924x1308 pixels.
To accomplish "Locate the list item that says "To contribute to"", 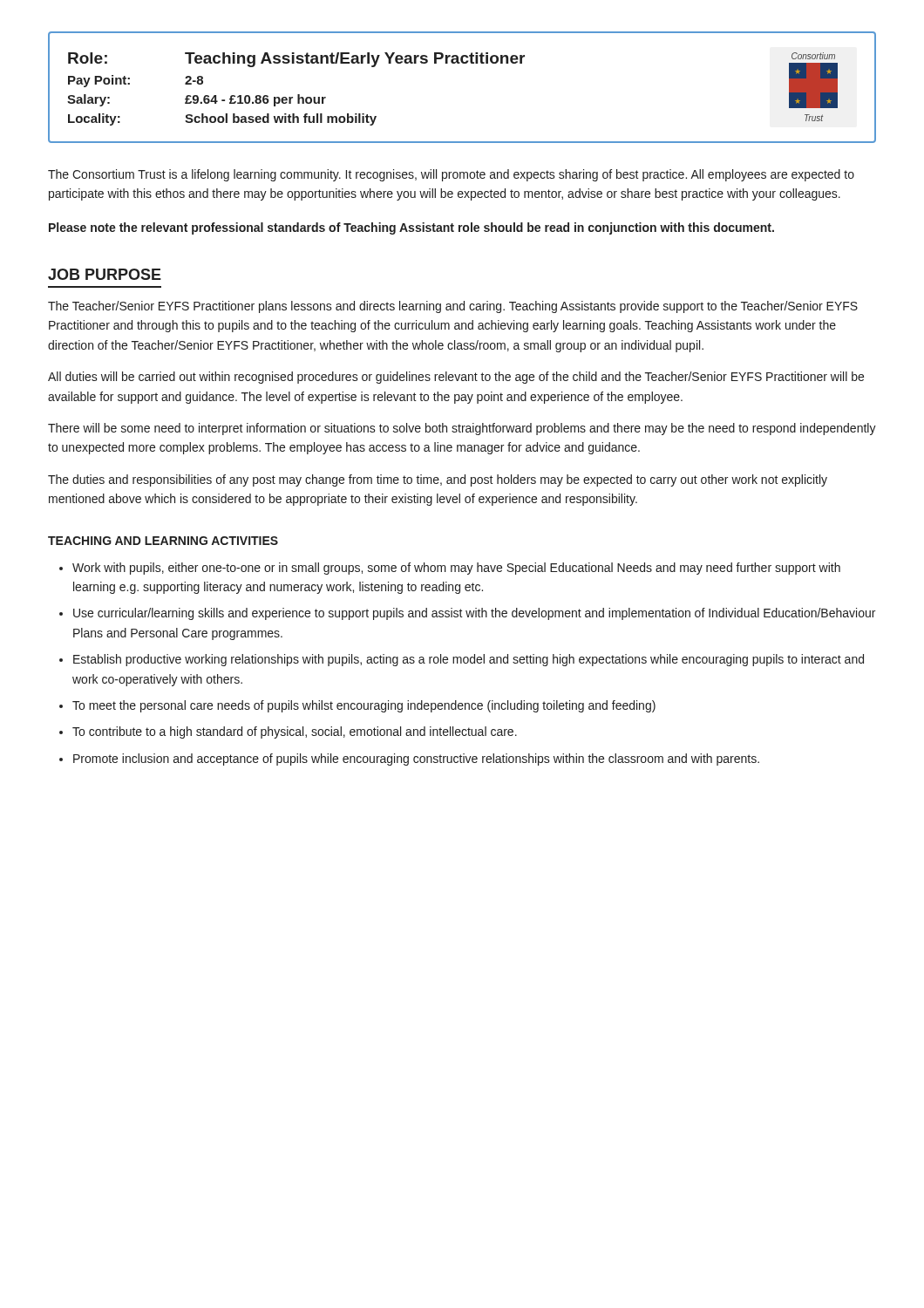I will pyautogui.click(x=295, y=732).
